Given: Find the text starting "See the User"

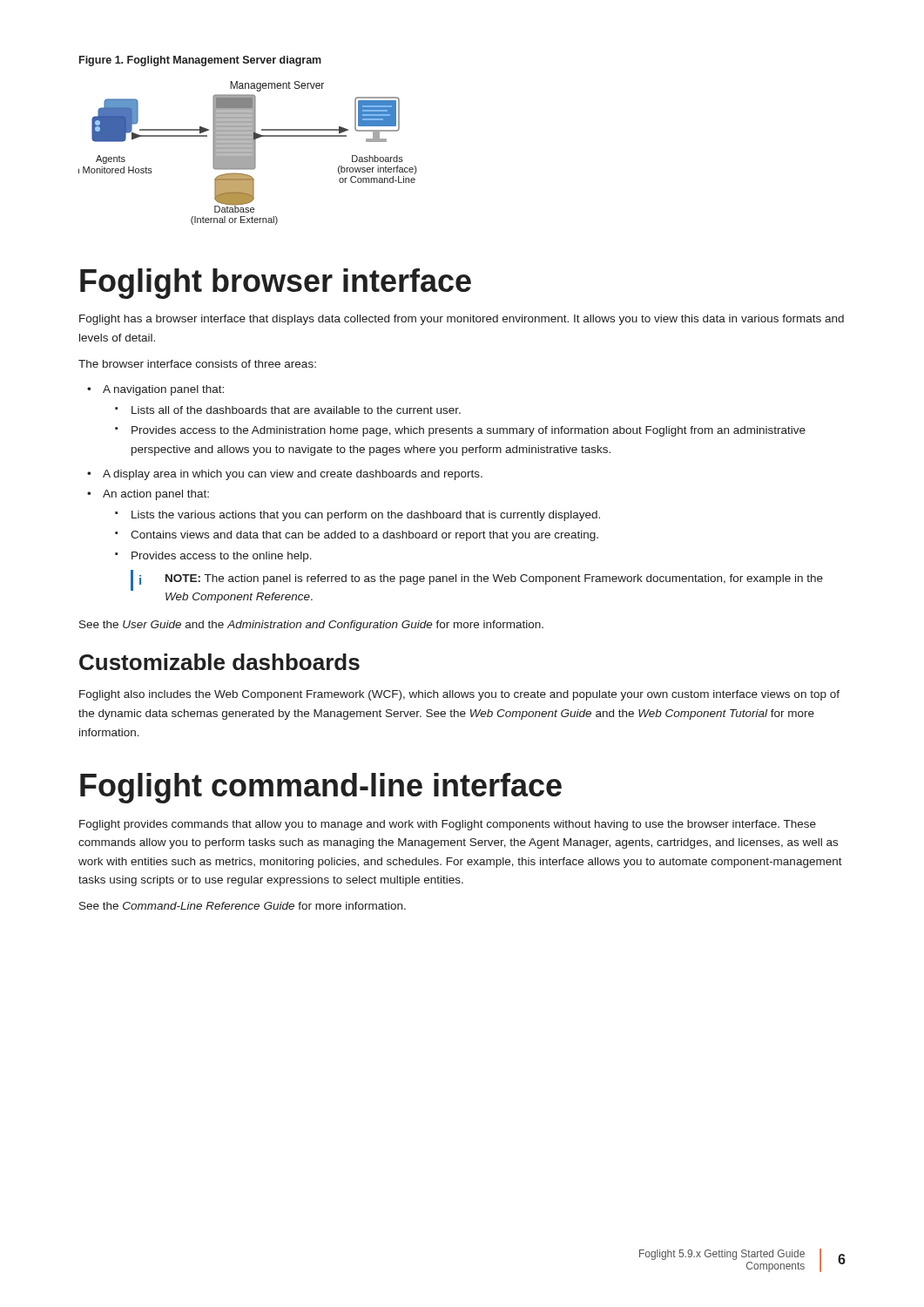Looking at the screenshot, I should pos(311,624).
